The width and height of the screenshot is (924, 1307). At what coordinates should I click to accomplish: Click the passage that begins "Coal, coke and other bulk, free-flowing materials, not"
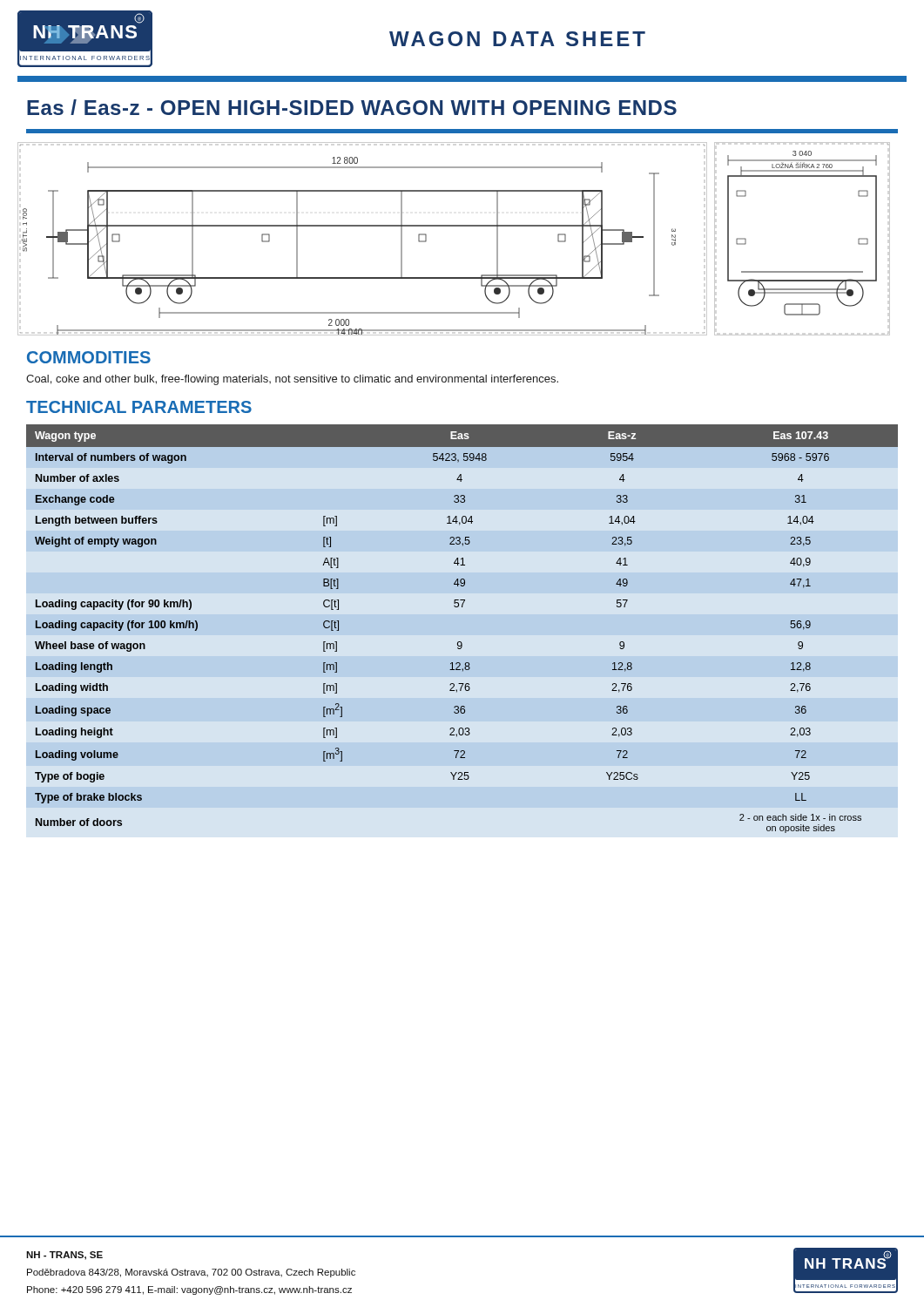pos(293,379)
